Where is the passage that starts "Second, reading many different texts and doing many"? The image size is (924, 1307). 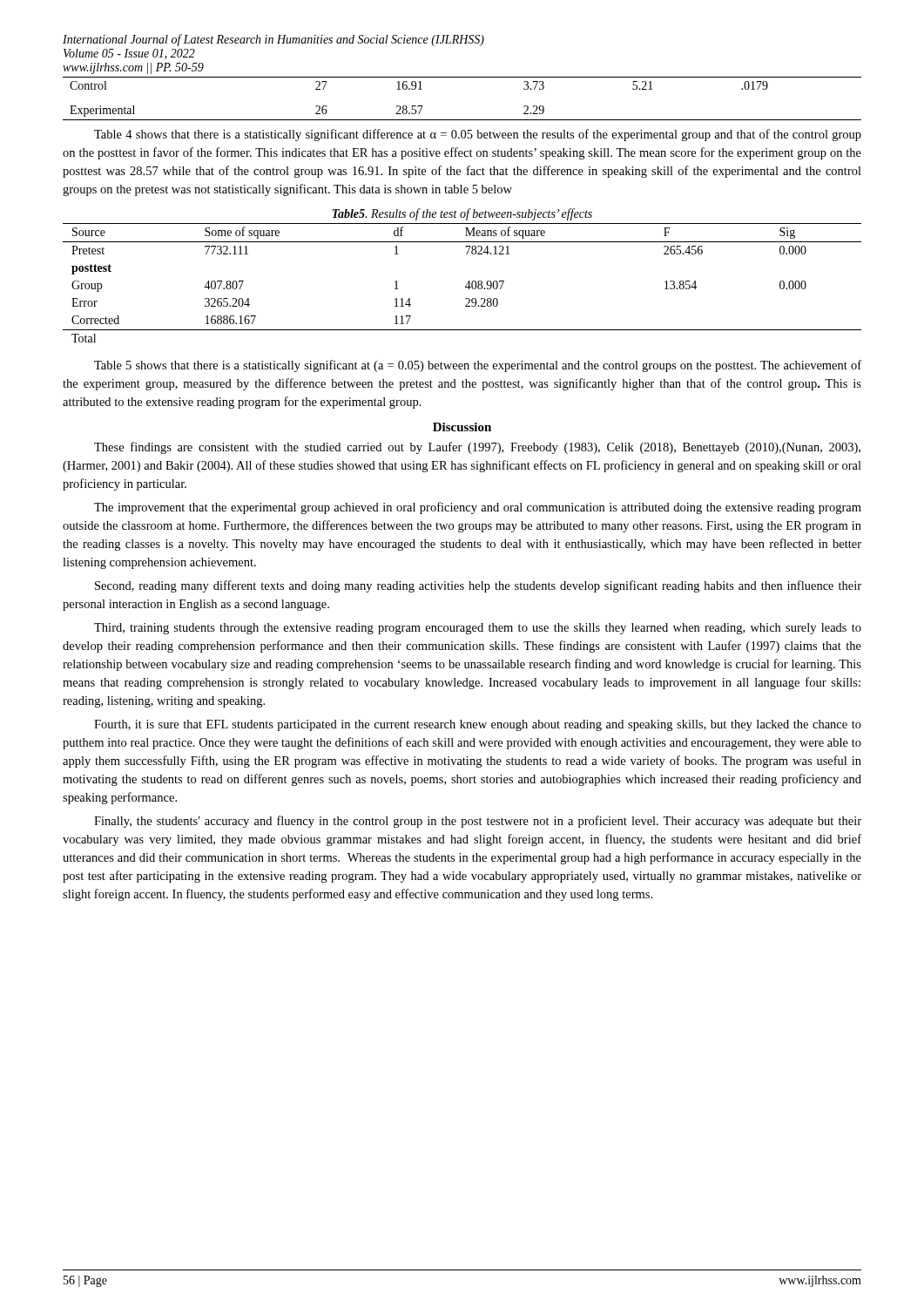coord(462,595)
